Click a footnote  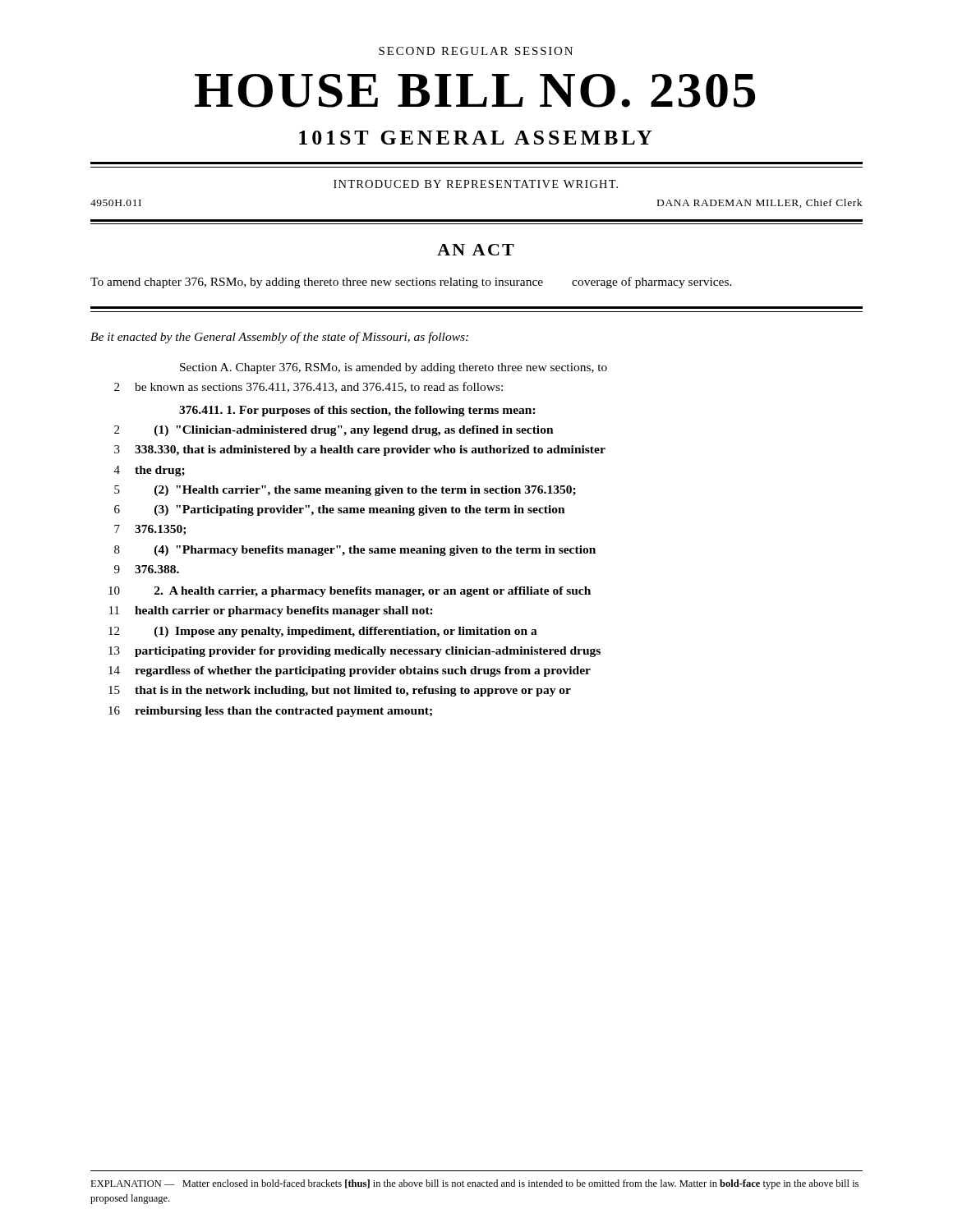475,1191
